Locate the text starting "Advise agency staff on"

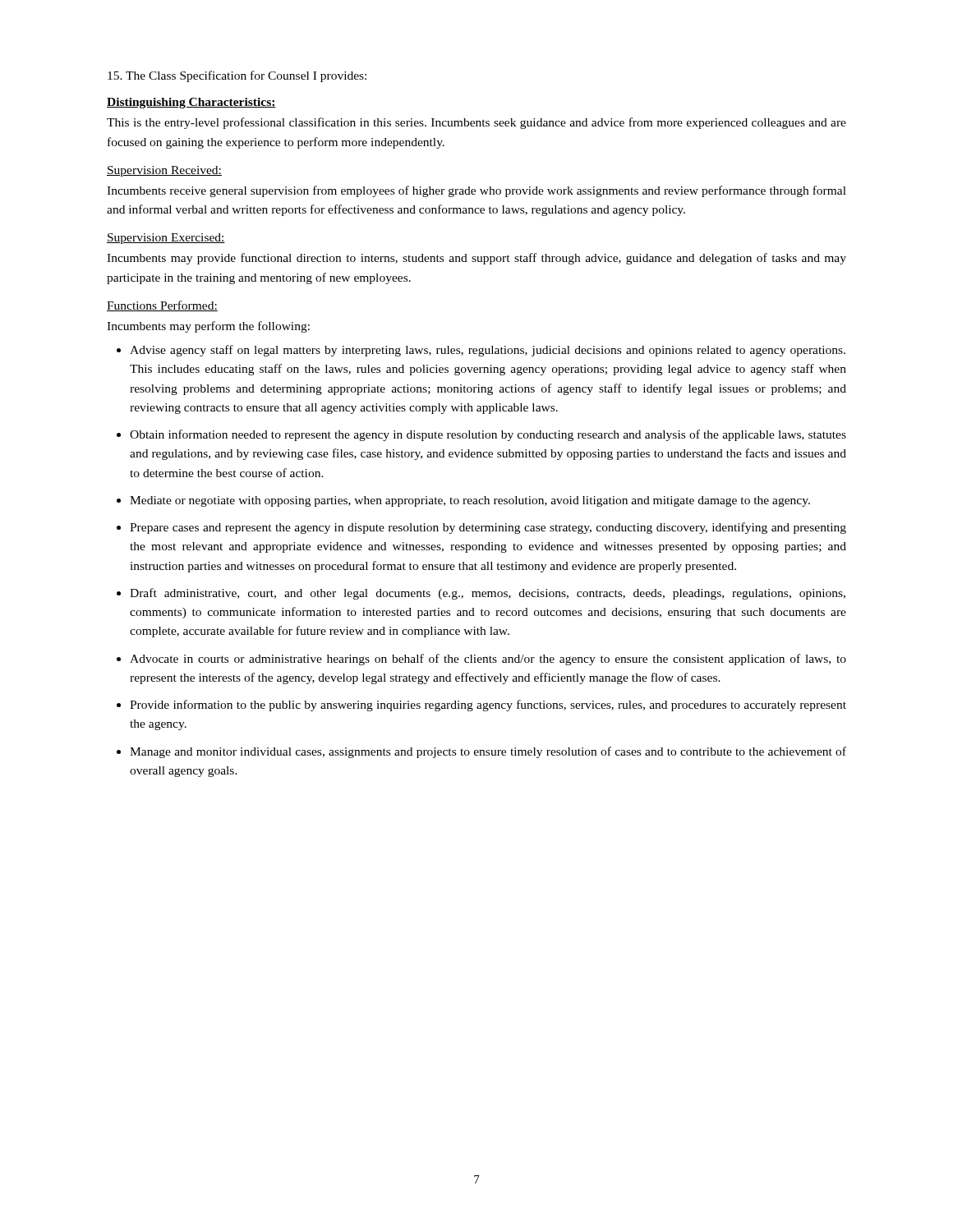click(476, 378)
